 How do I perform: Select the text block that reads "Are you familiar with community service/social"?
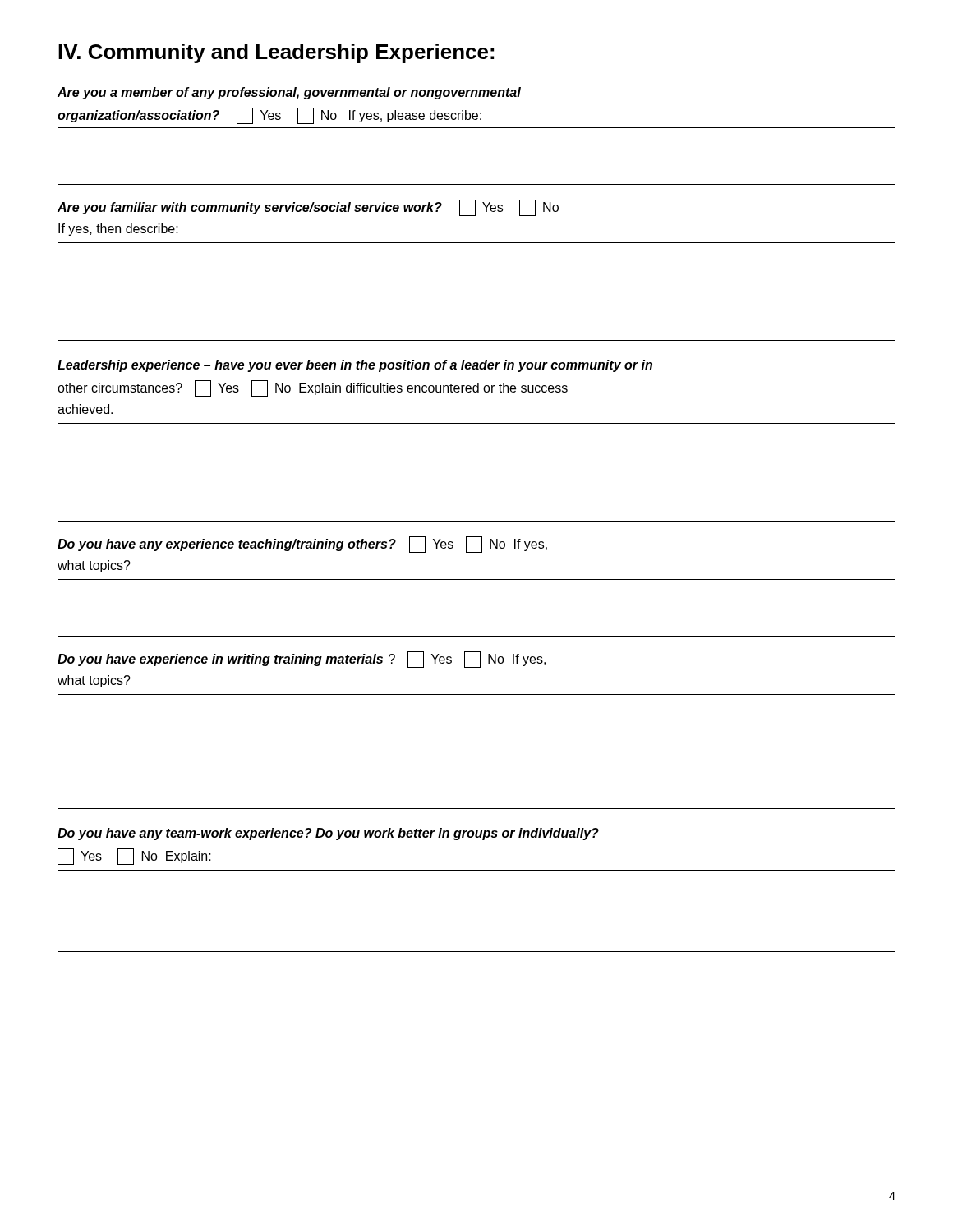[x=308, y=208]
